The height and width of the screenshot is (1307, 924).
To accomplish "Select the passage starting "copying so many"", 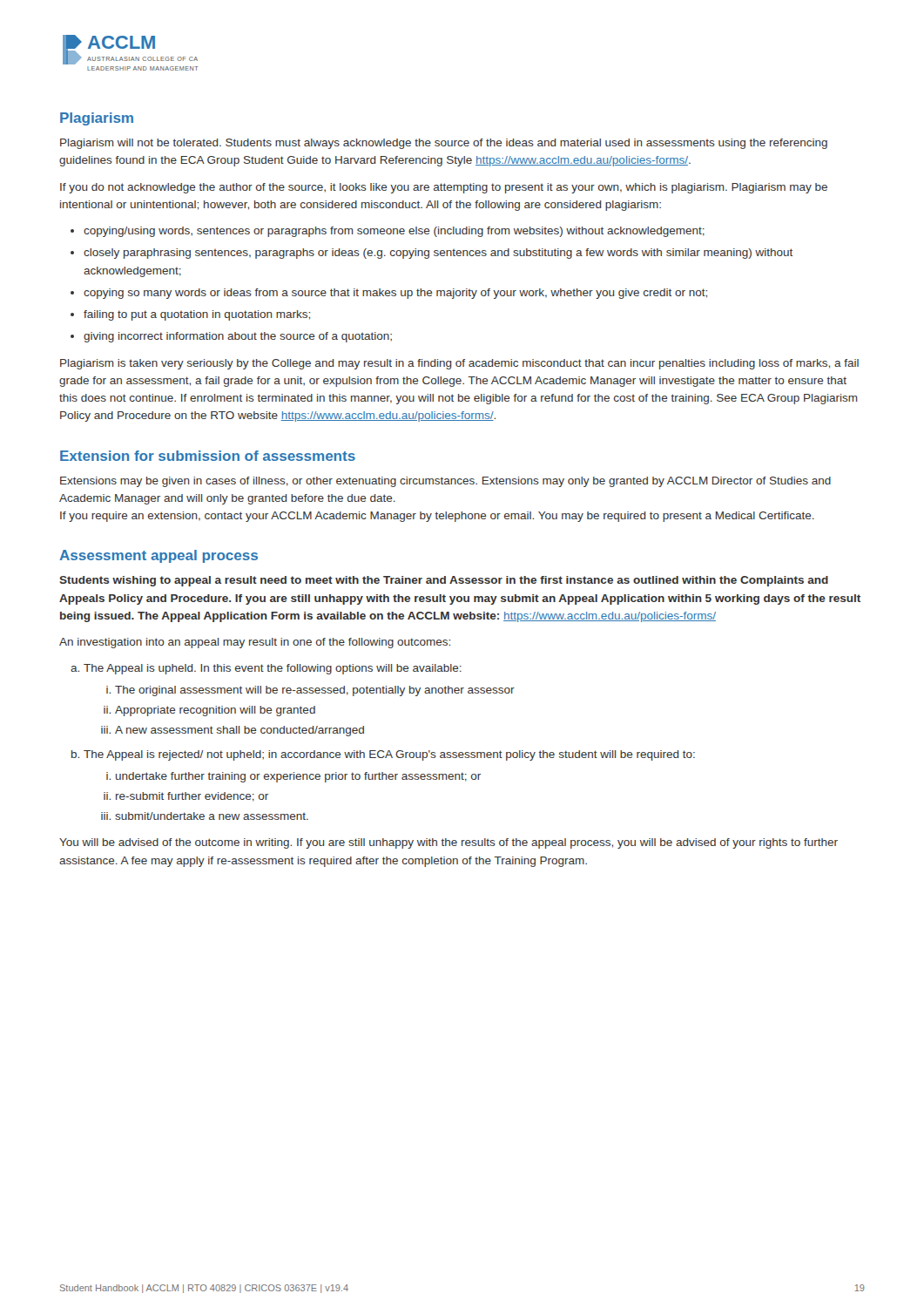I will (396, 292).
